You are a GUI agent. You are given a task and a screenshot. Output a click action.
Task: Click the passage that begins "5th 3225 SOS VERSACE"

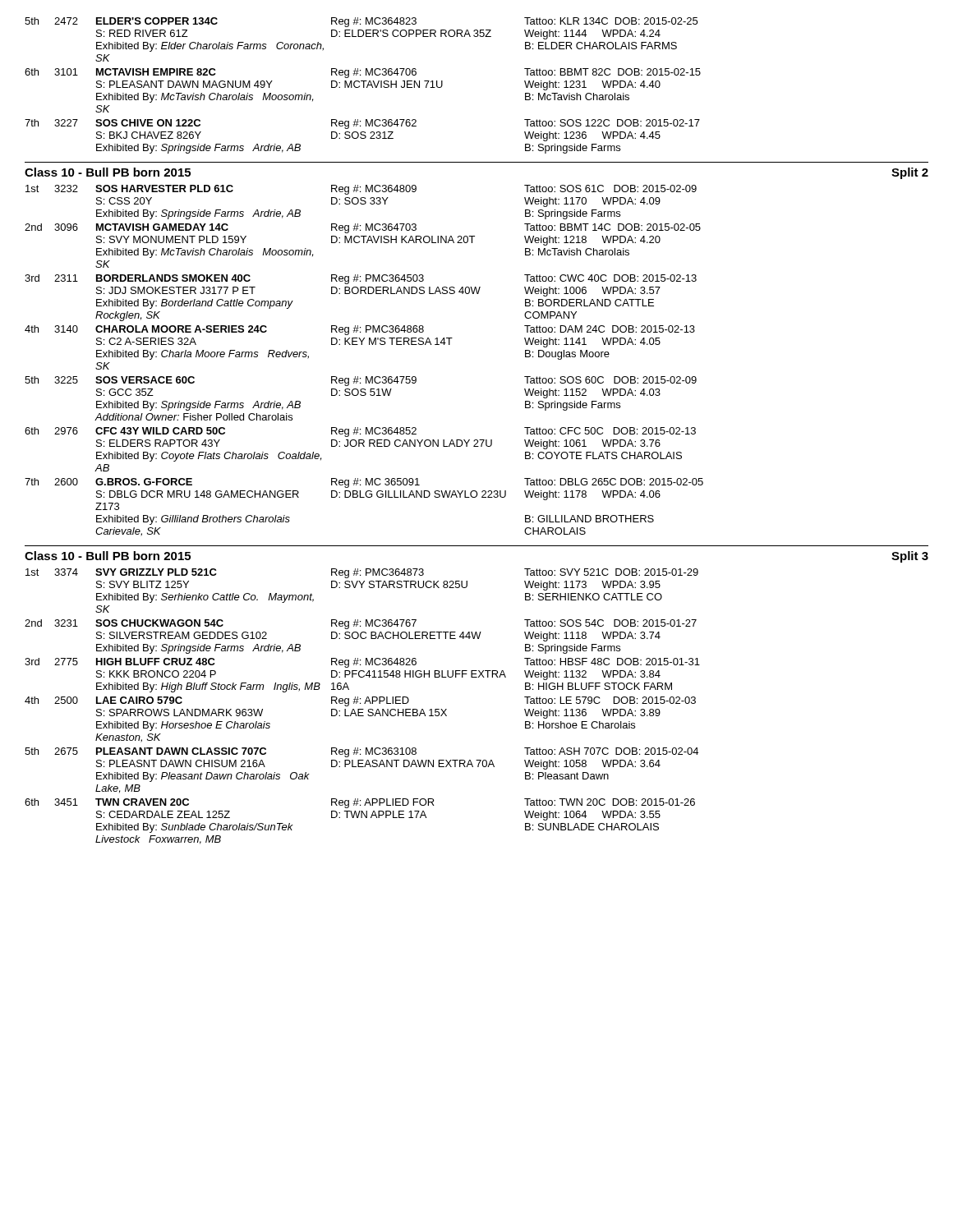pyautogui.click(x=361, y=381)
